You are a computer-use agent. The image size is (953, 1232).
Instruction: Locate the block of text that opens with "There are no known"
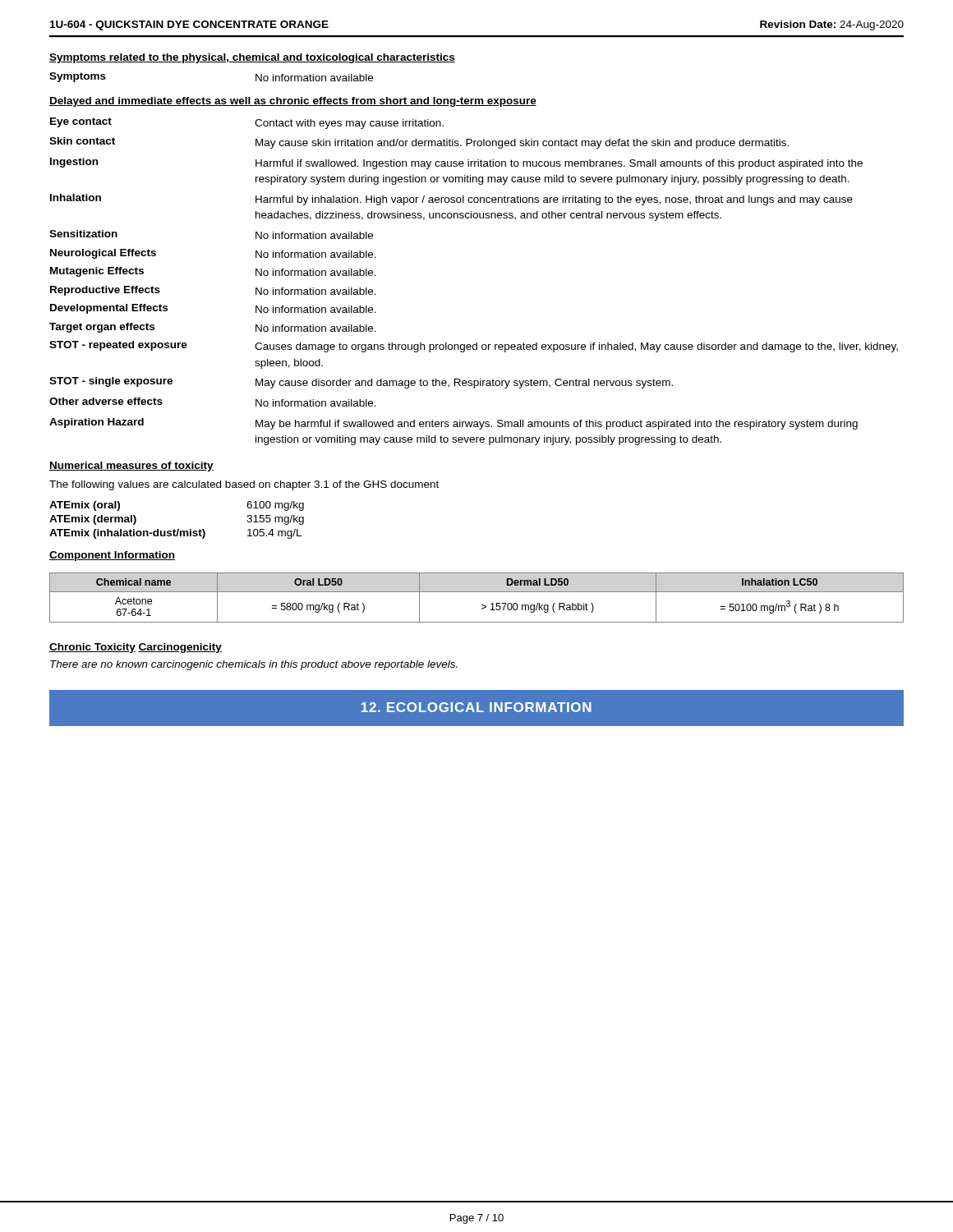pyautogui.click(x=254, y=664)
